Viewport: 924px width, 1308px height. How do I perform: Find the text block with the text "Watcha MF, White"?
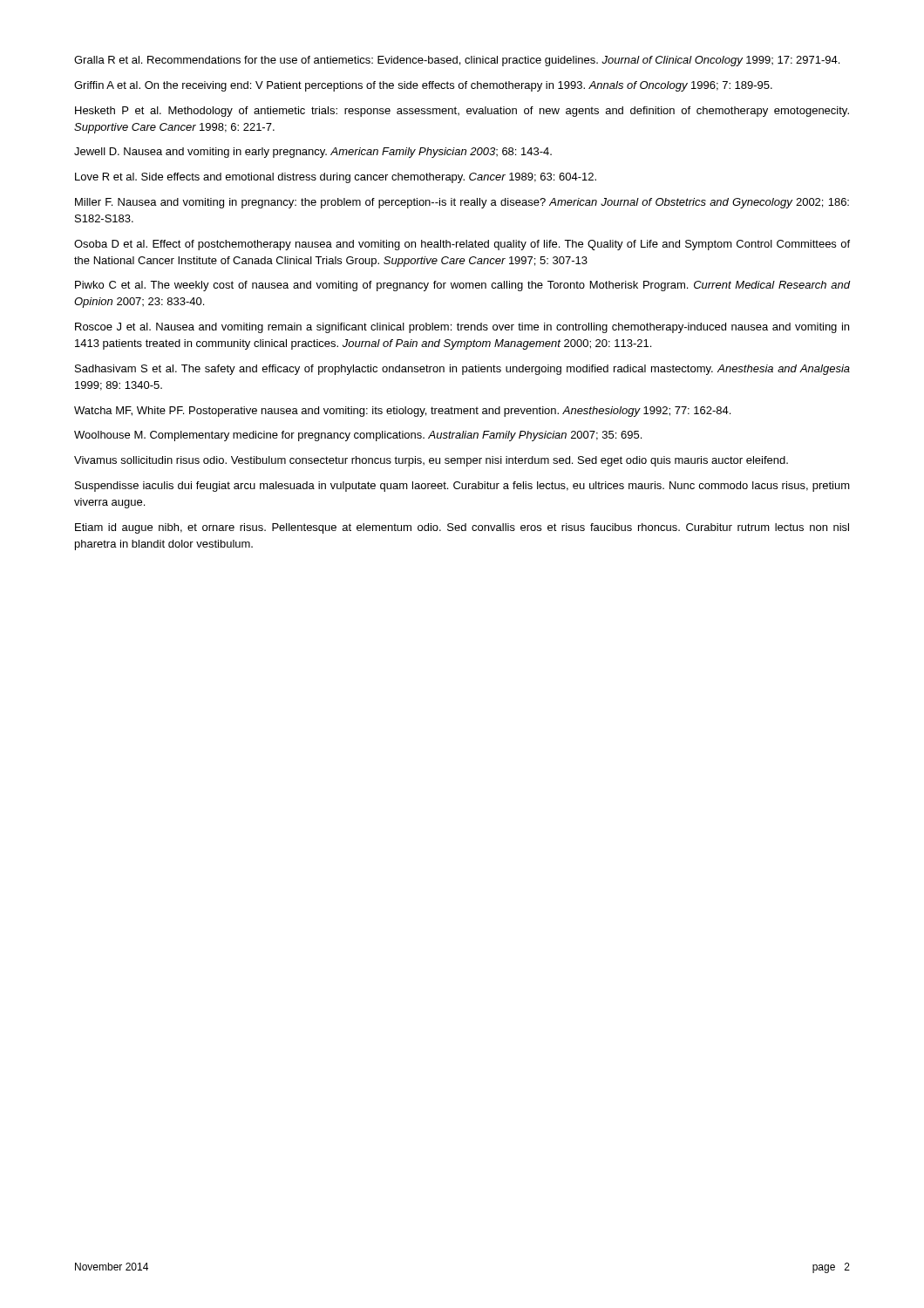coord(403,410)
